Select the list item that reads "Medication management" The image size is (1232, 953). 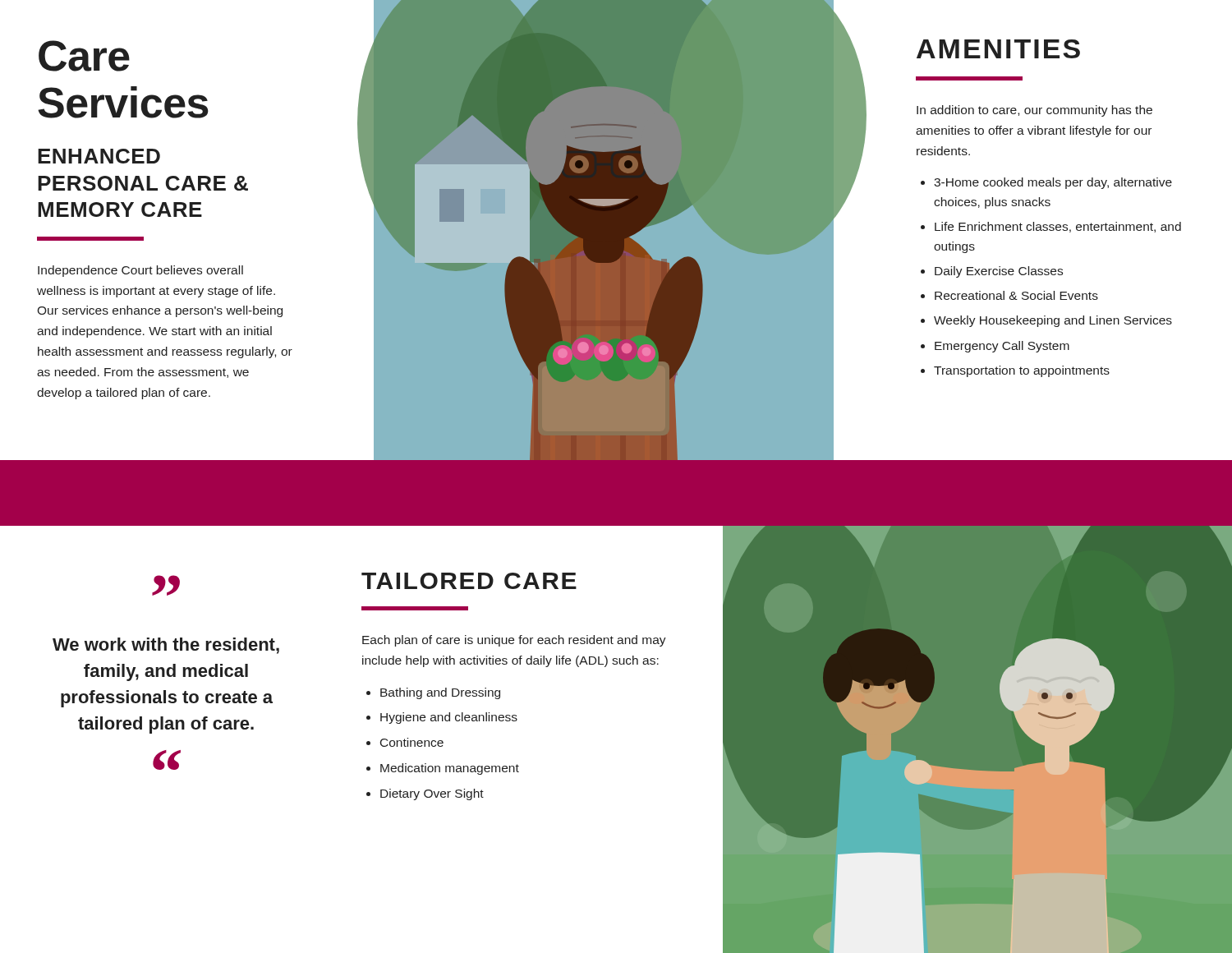(x=449, y=768)
